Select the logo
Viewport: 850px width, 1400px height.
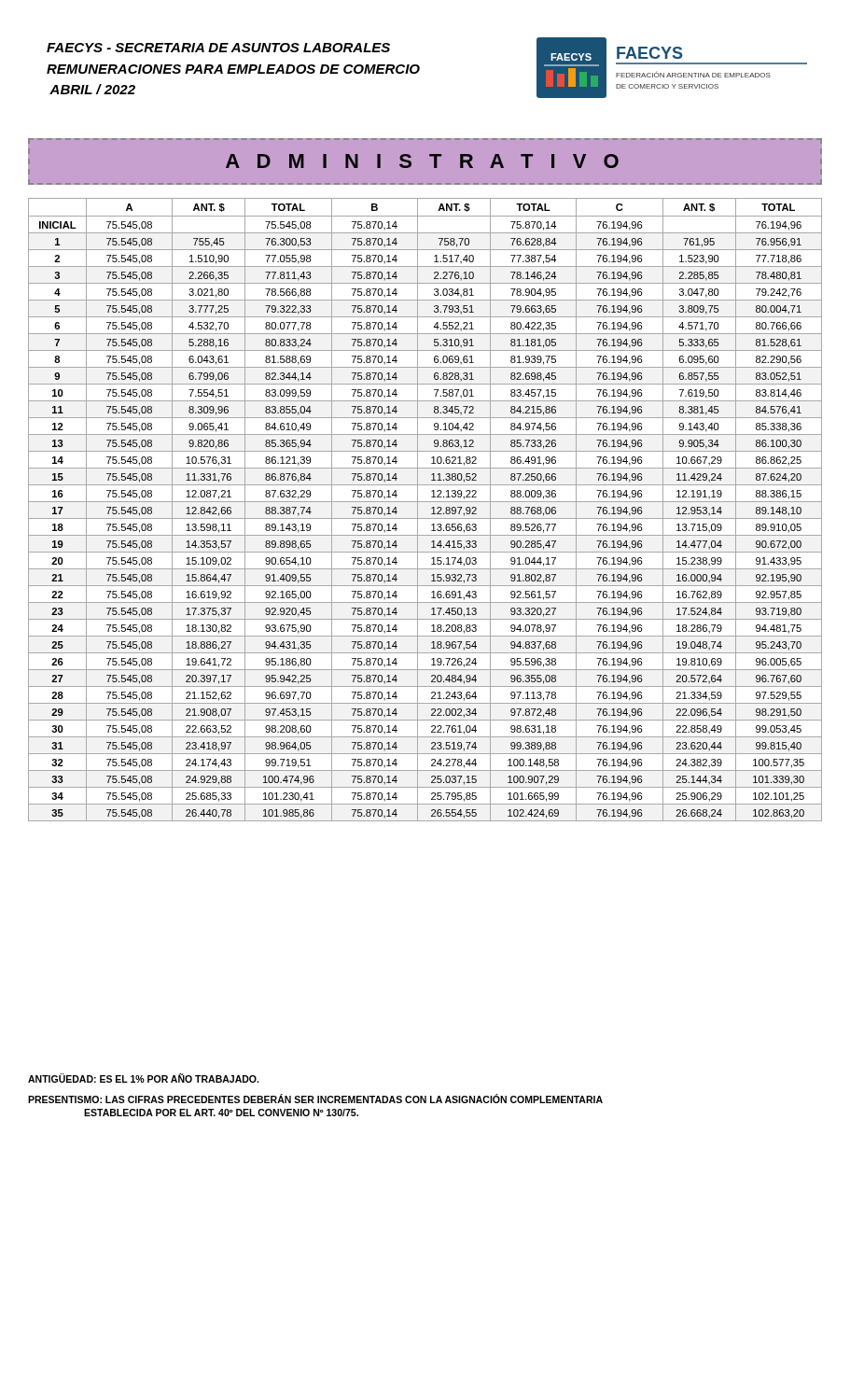coord(674,70)
